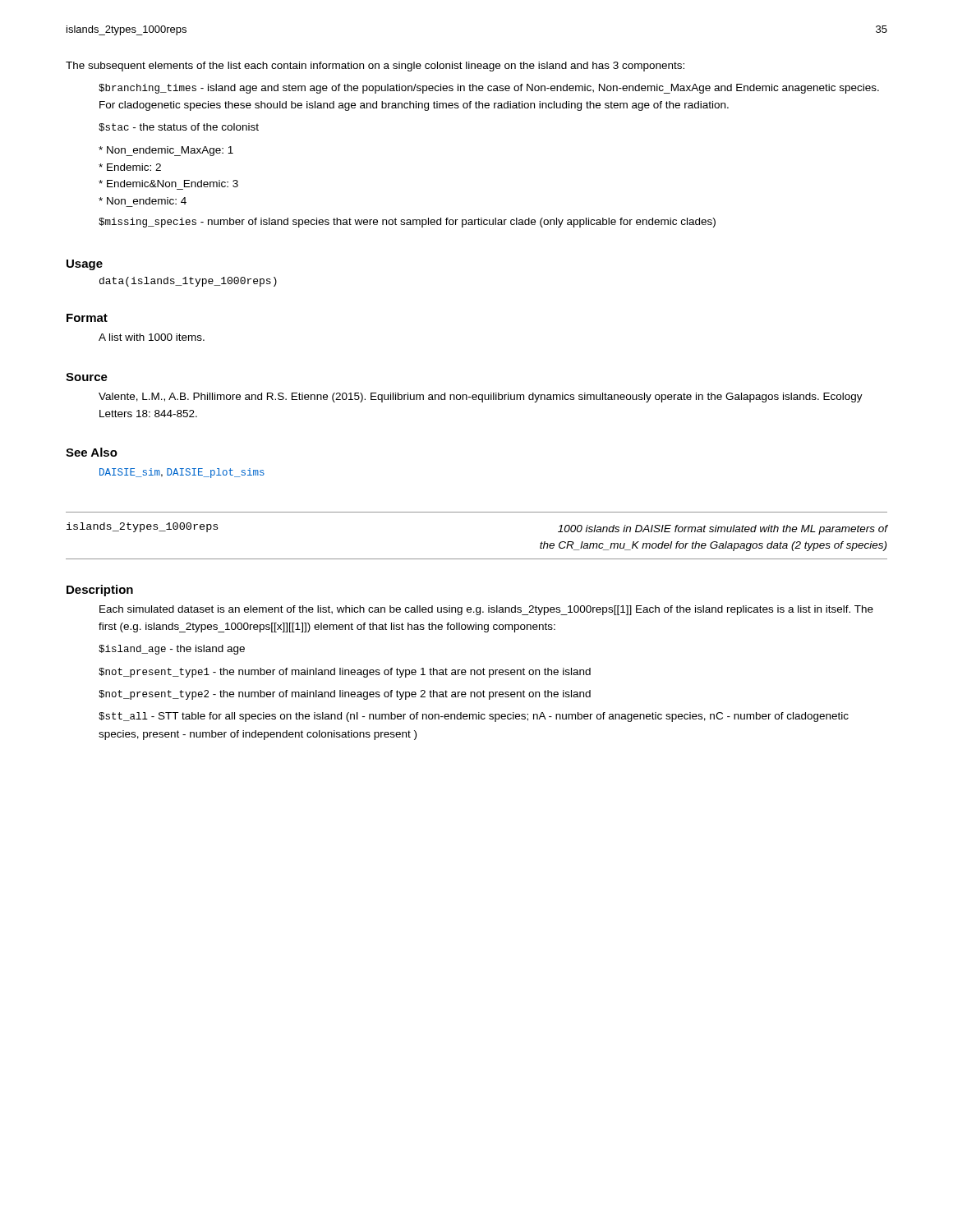The width and height of the screenshot is (953, 1232).
Task: Find the block on this page that starts "Valente, L.M., A.B. Phillimore and"
Action: pyautogui.click(x=480, y=405)
